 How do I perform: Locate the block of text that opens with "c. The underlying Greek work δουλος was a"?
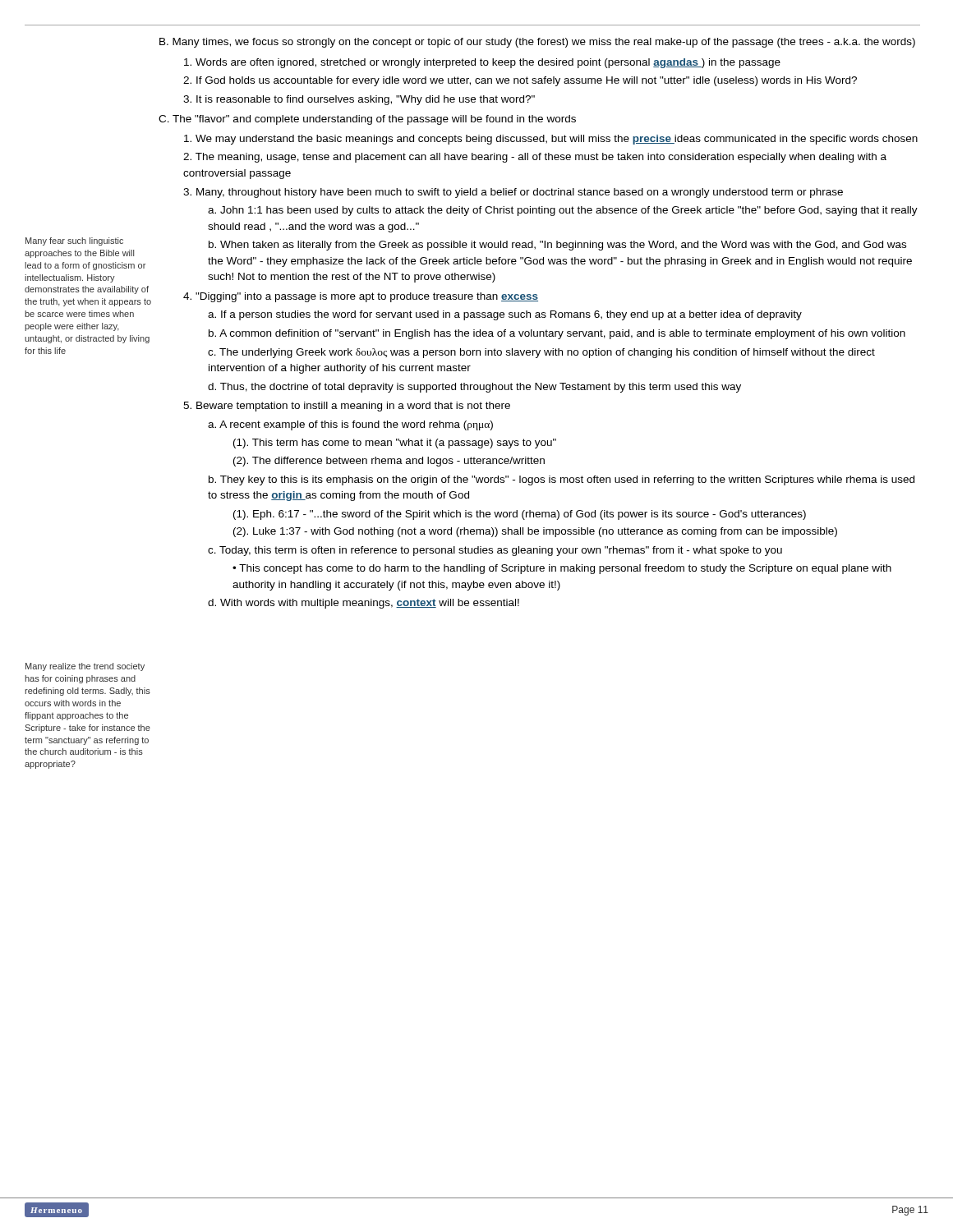[541, 360]
